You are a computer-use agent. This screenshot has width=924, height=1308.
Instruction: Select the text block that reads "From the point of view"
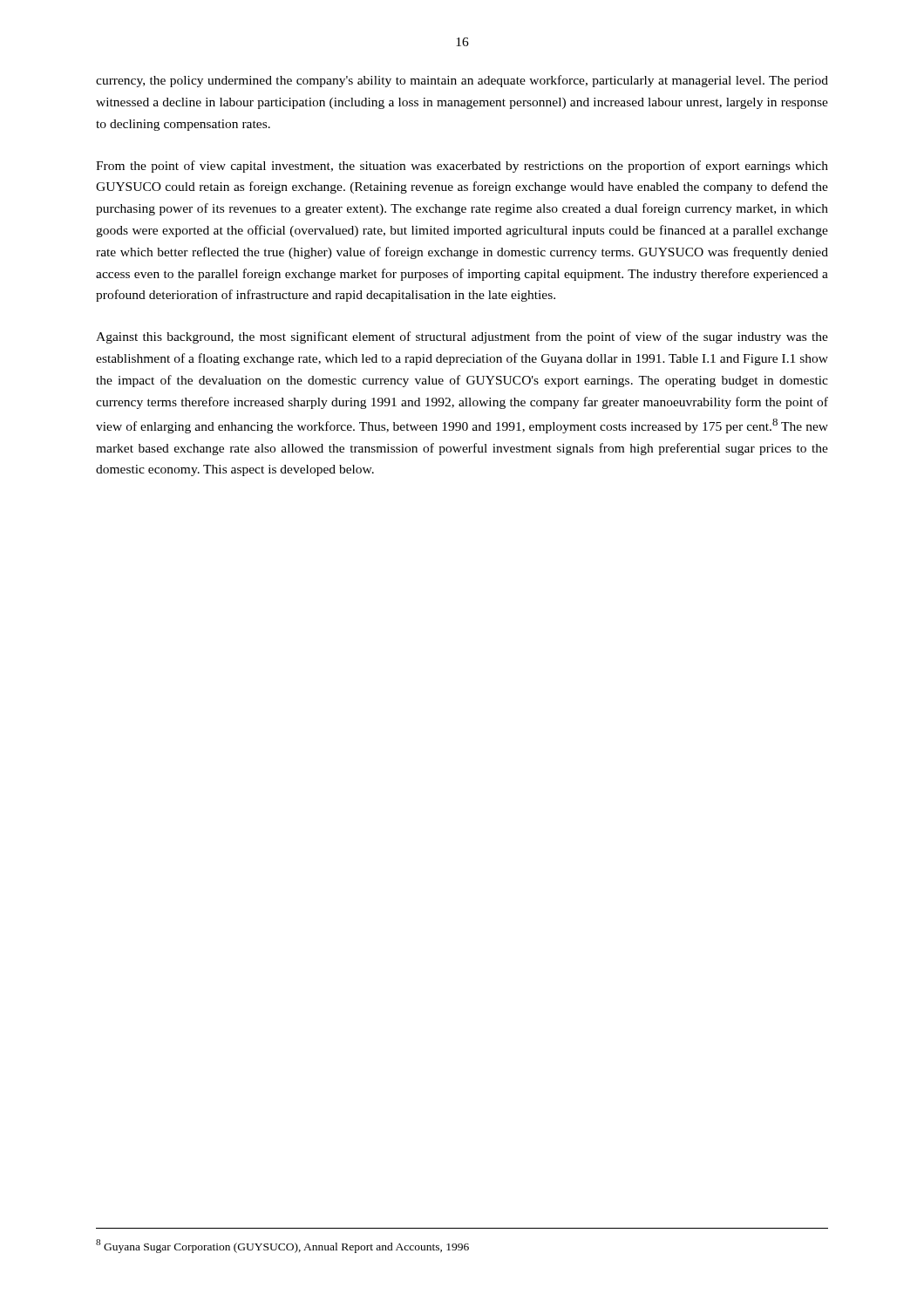(462, 230)
